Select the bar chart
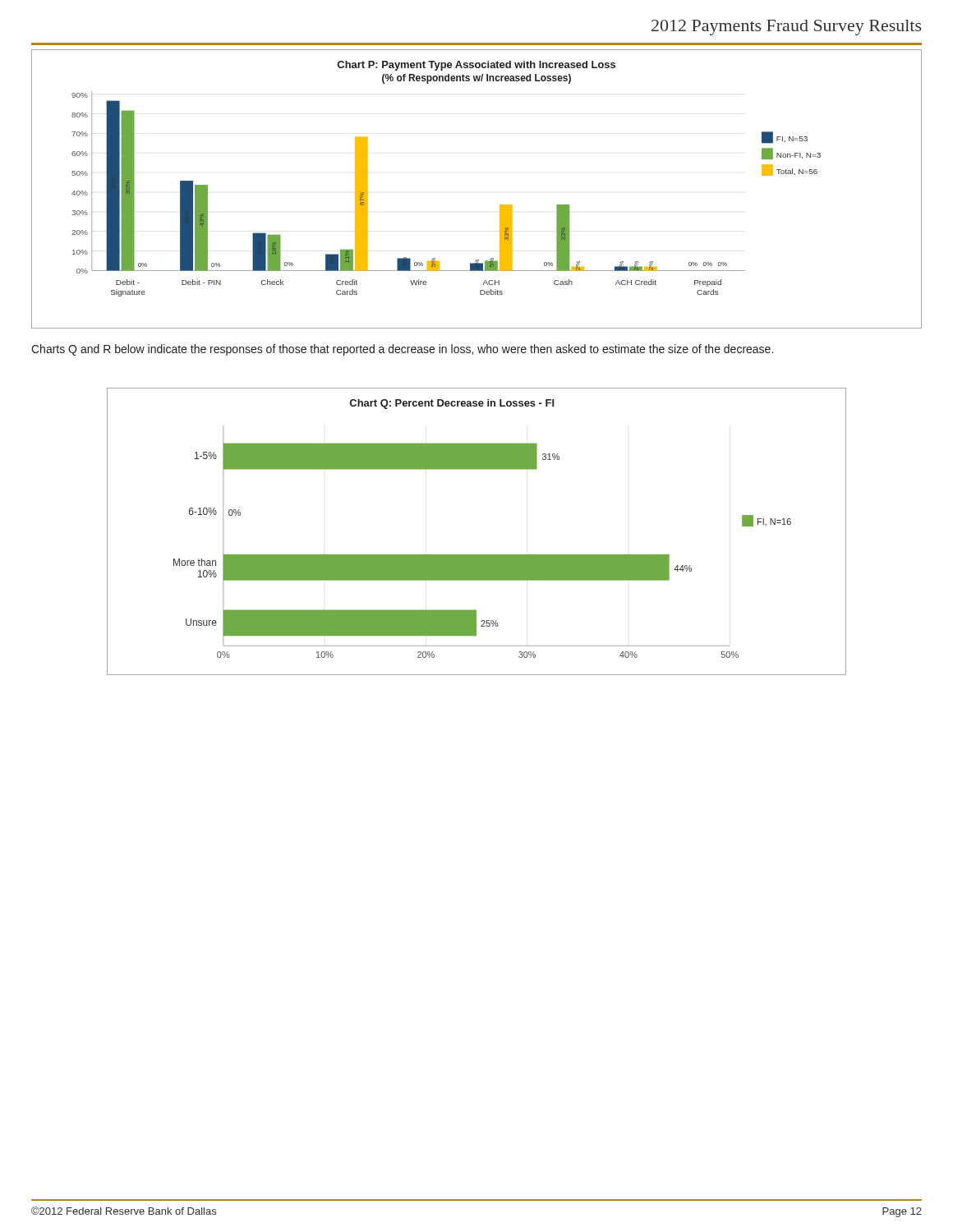Viewport: 953px width, 1232px height. coord(476,531)
